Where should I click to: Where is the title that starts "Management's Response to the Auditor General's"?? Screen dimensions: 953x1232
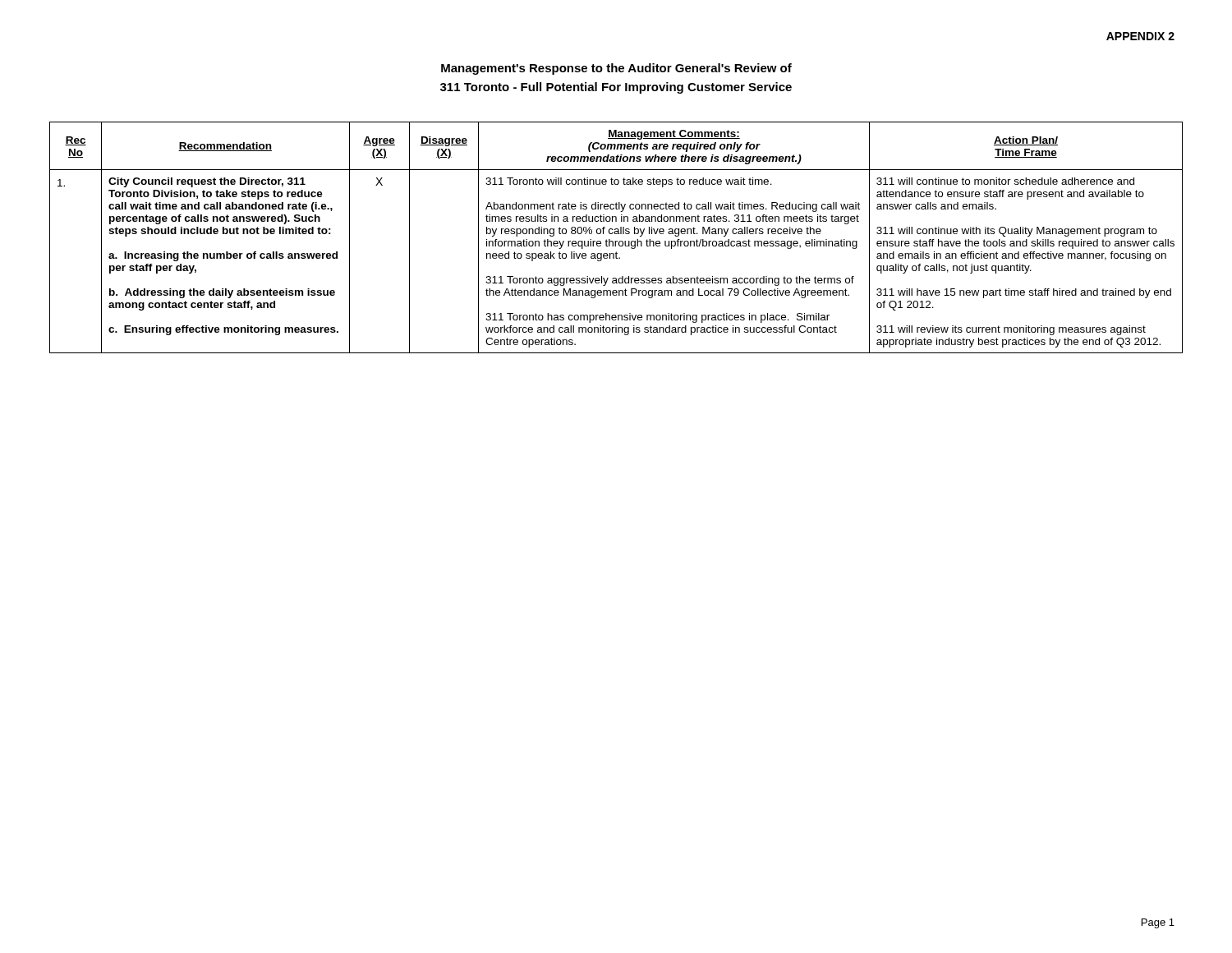click(616, 77)
